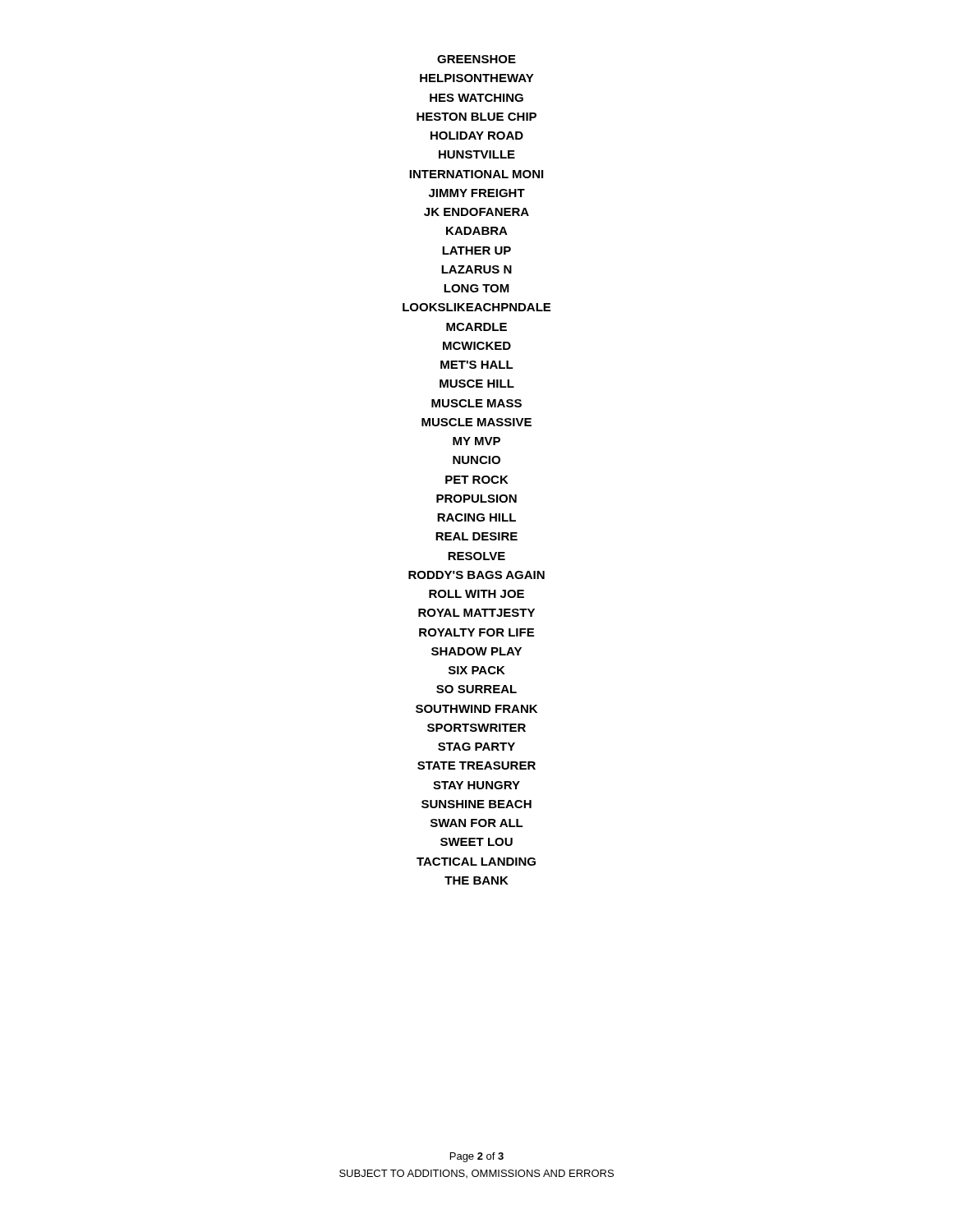Point to the region starting "STAY HUNGRY"

coord(476,784)
